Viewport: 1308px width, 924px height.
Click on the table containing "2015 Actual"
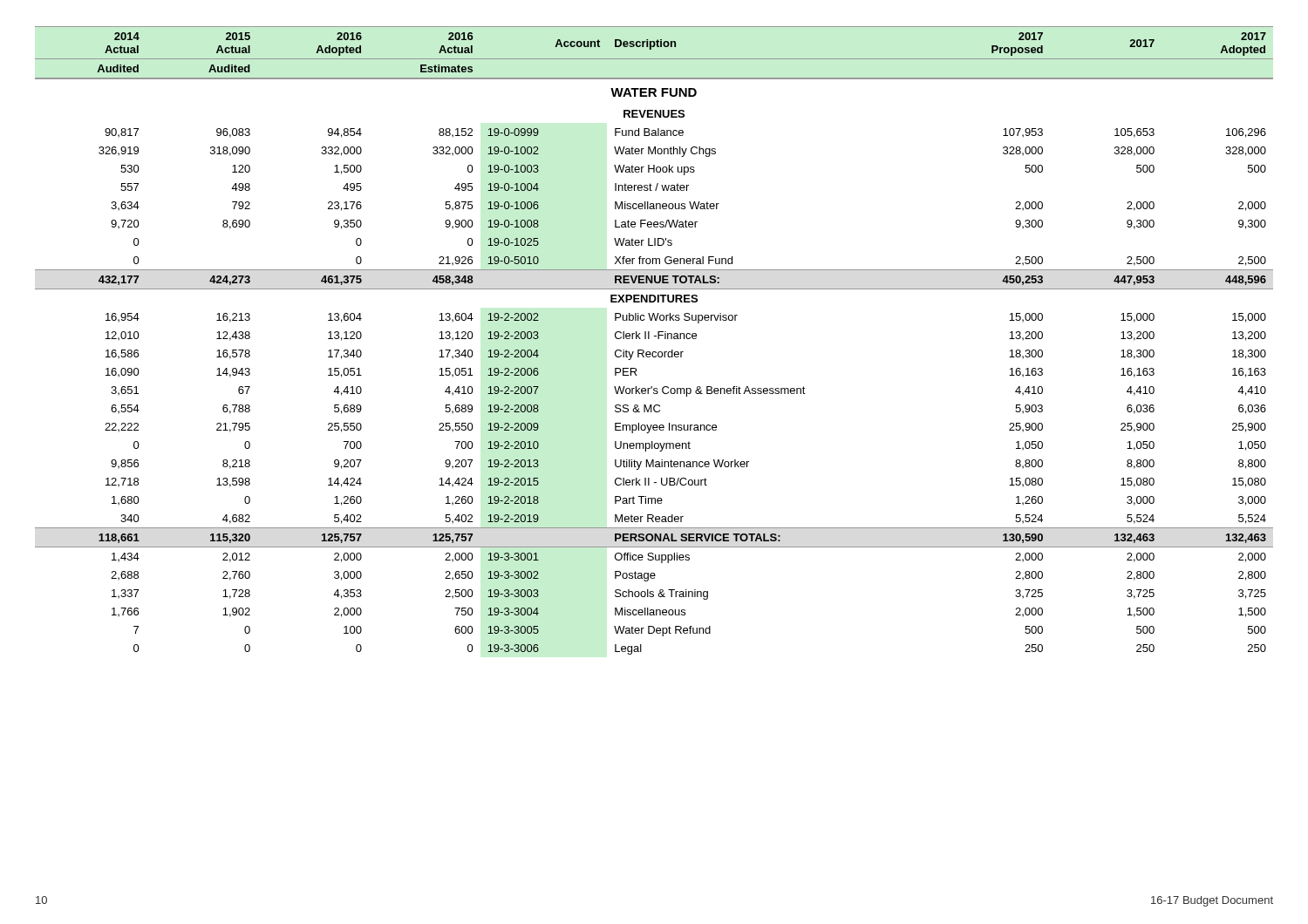tap(654, 342)
